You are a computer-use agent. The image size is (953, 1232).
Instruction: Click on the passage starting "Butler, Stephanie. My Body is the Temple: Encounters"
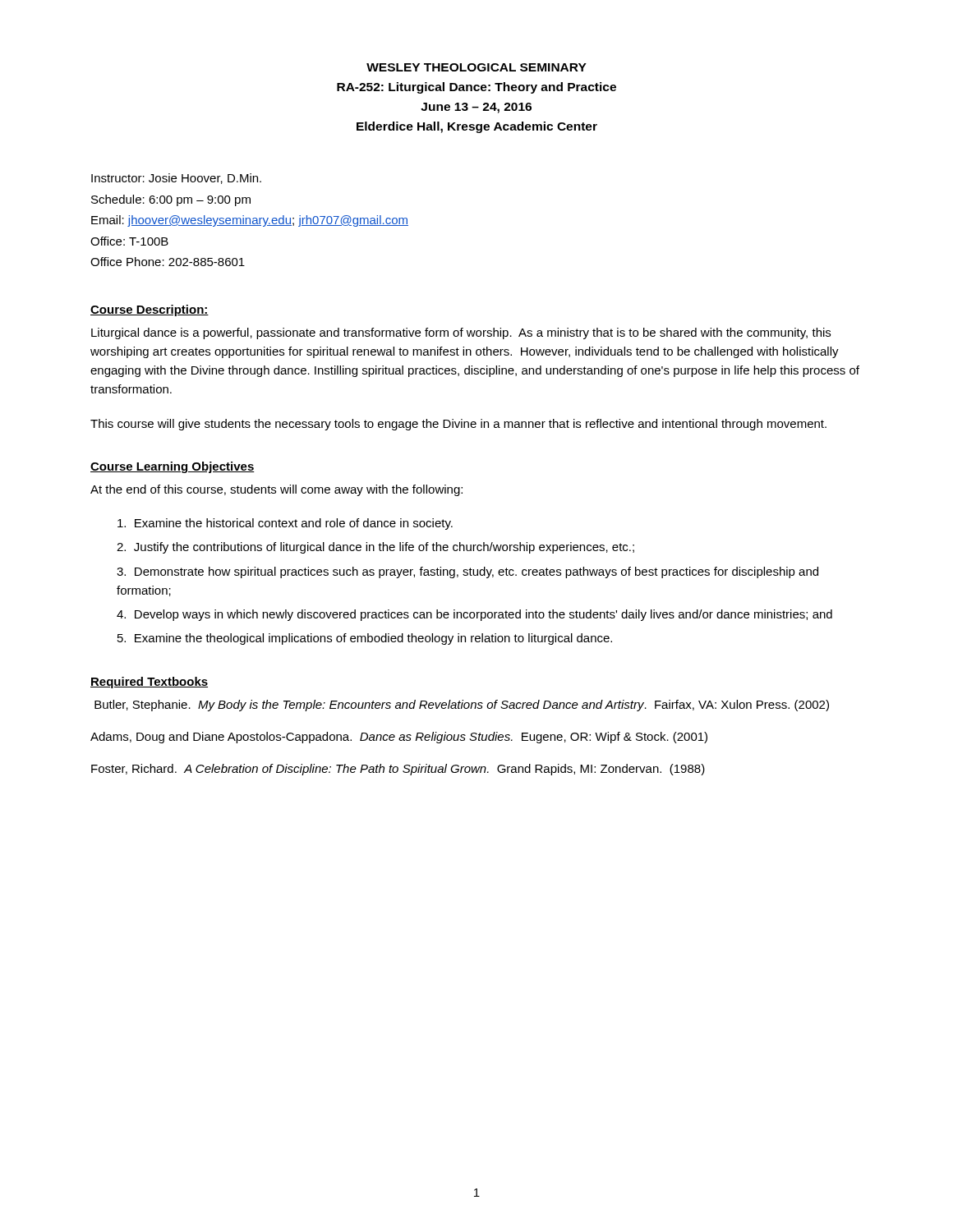pyautogui.click(x=460, y=704)
